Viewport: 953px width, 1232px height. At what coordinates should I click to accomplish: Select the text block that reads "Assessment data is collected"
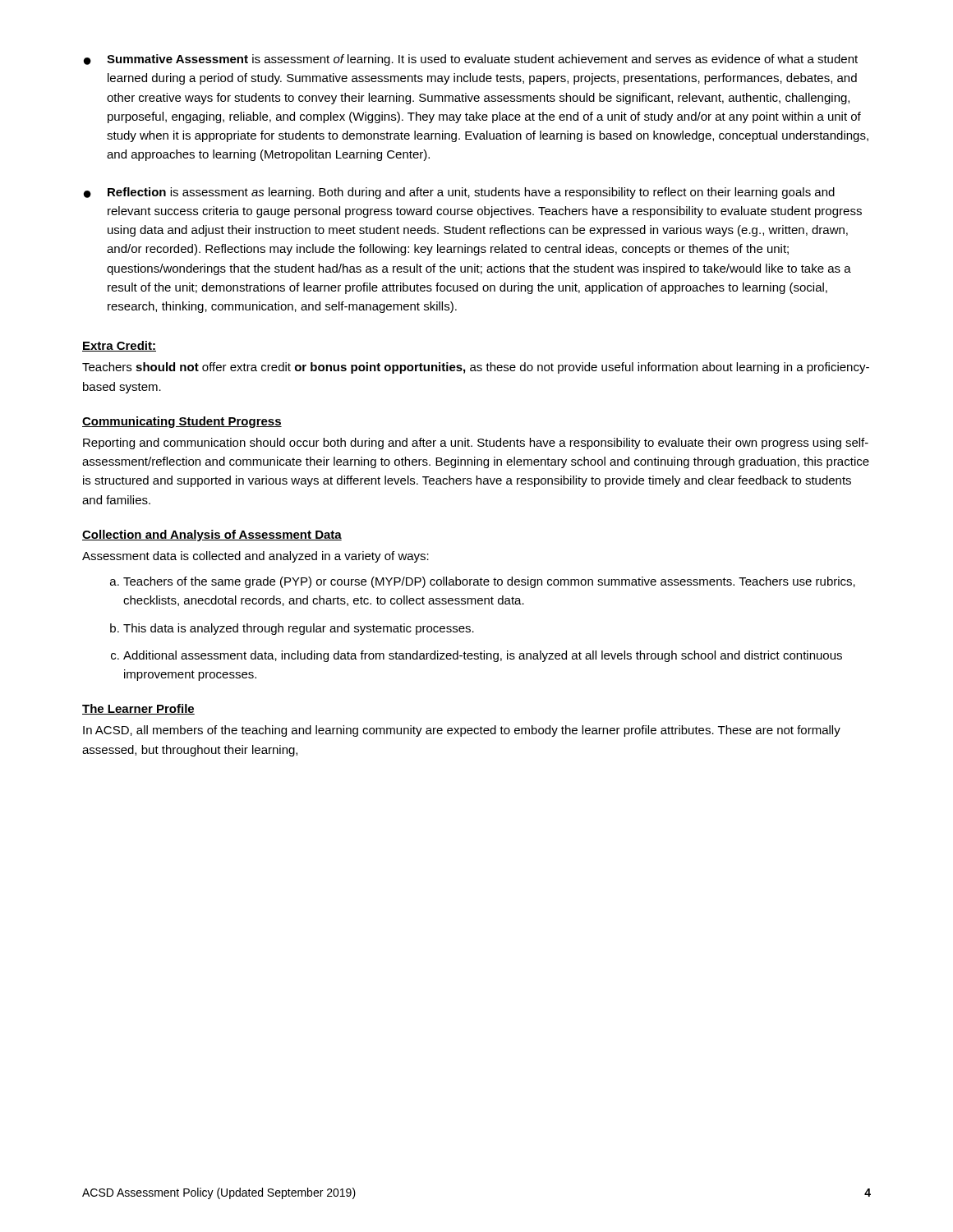[256, 555]
